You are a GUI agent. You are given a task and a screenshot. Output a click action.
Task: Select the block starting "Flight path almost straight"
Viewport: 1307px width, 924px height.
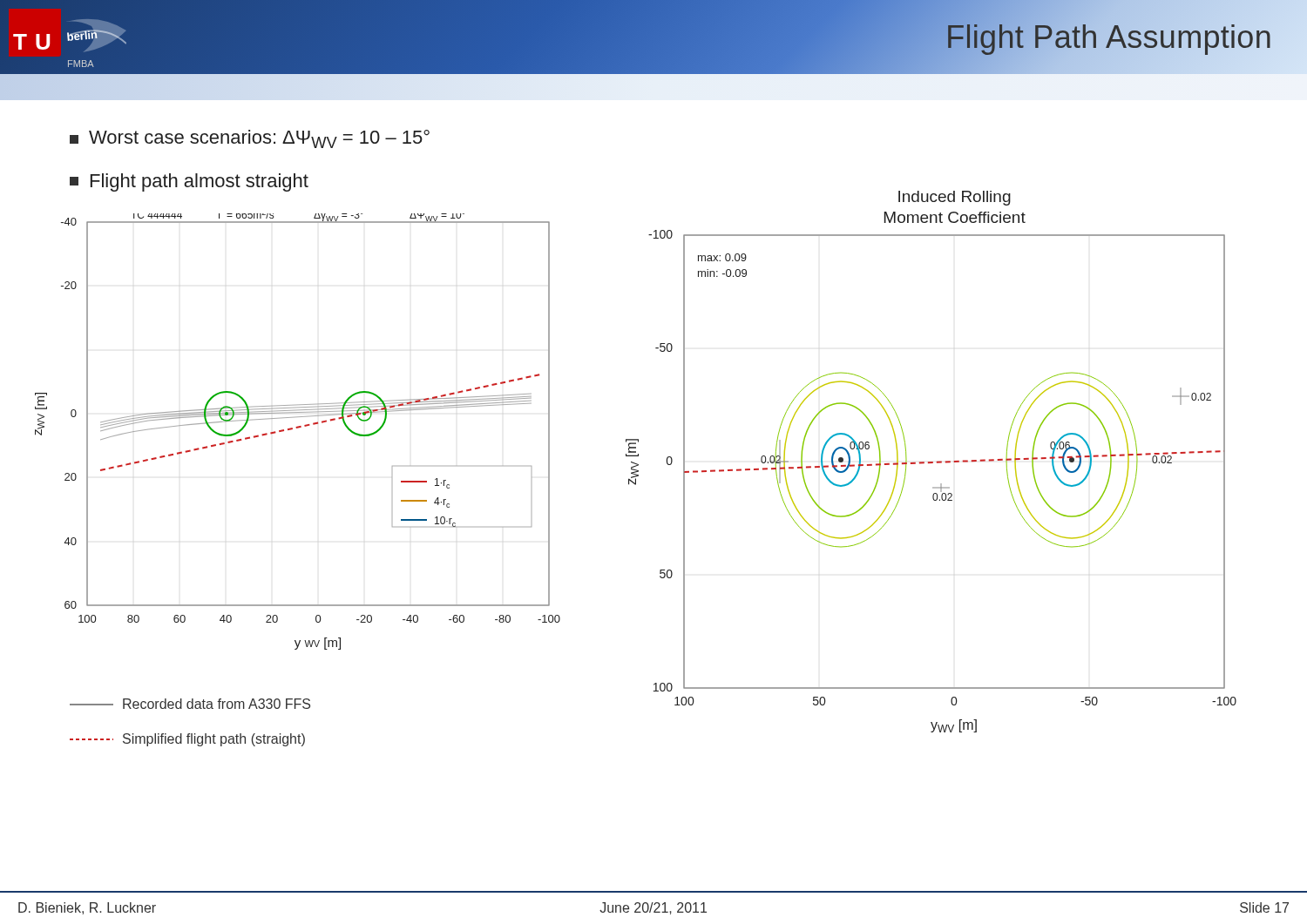[189, 181]
